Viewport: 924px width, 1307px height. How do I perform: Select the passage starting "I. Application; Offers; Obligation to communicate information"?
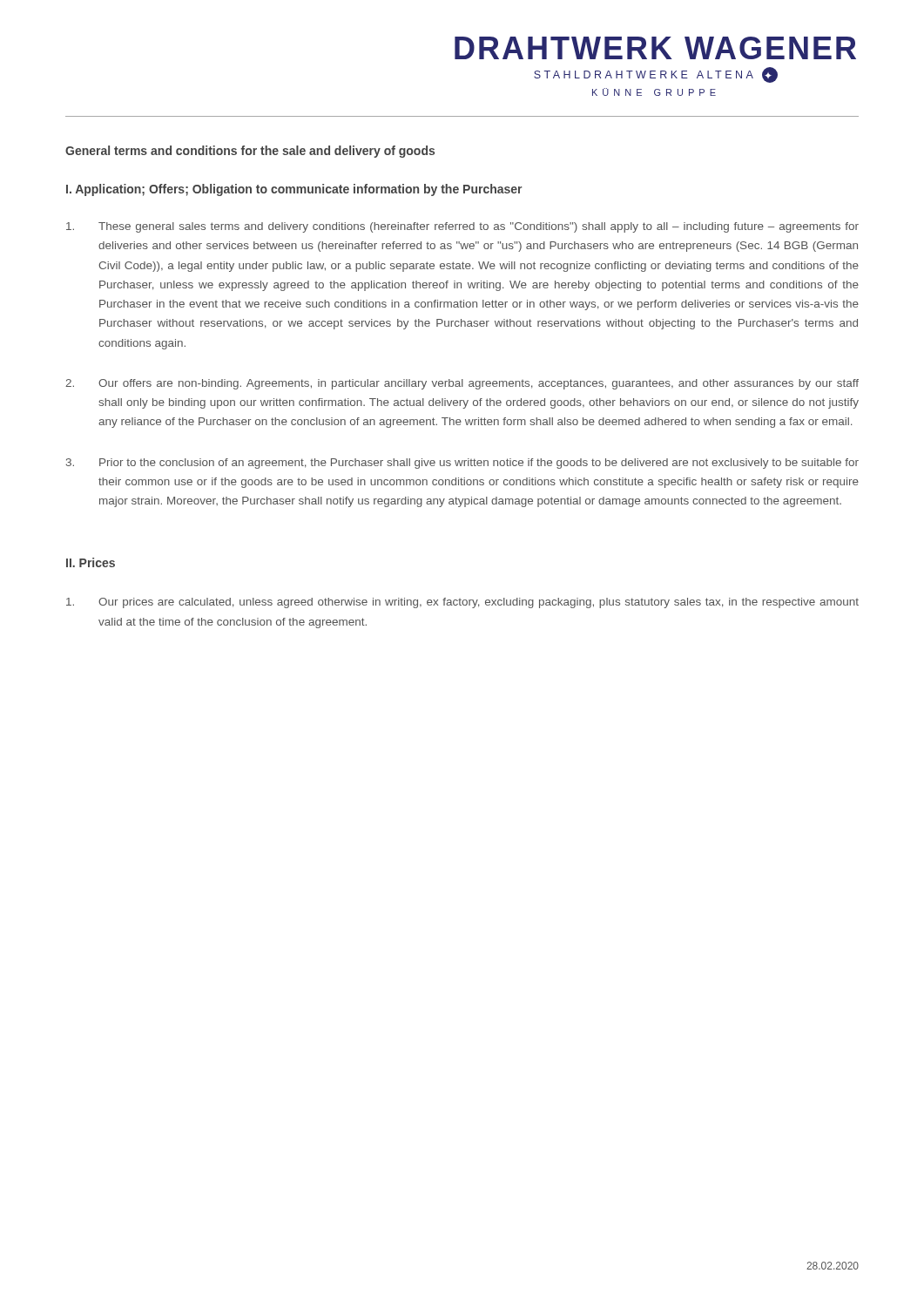(294, 189)
